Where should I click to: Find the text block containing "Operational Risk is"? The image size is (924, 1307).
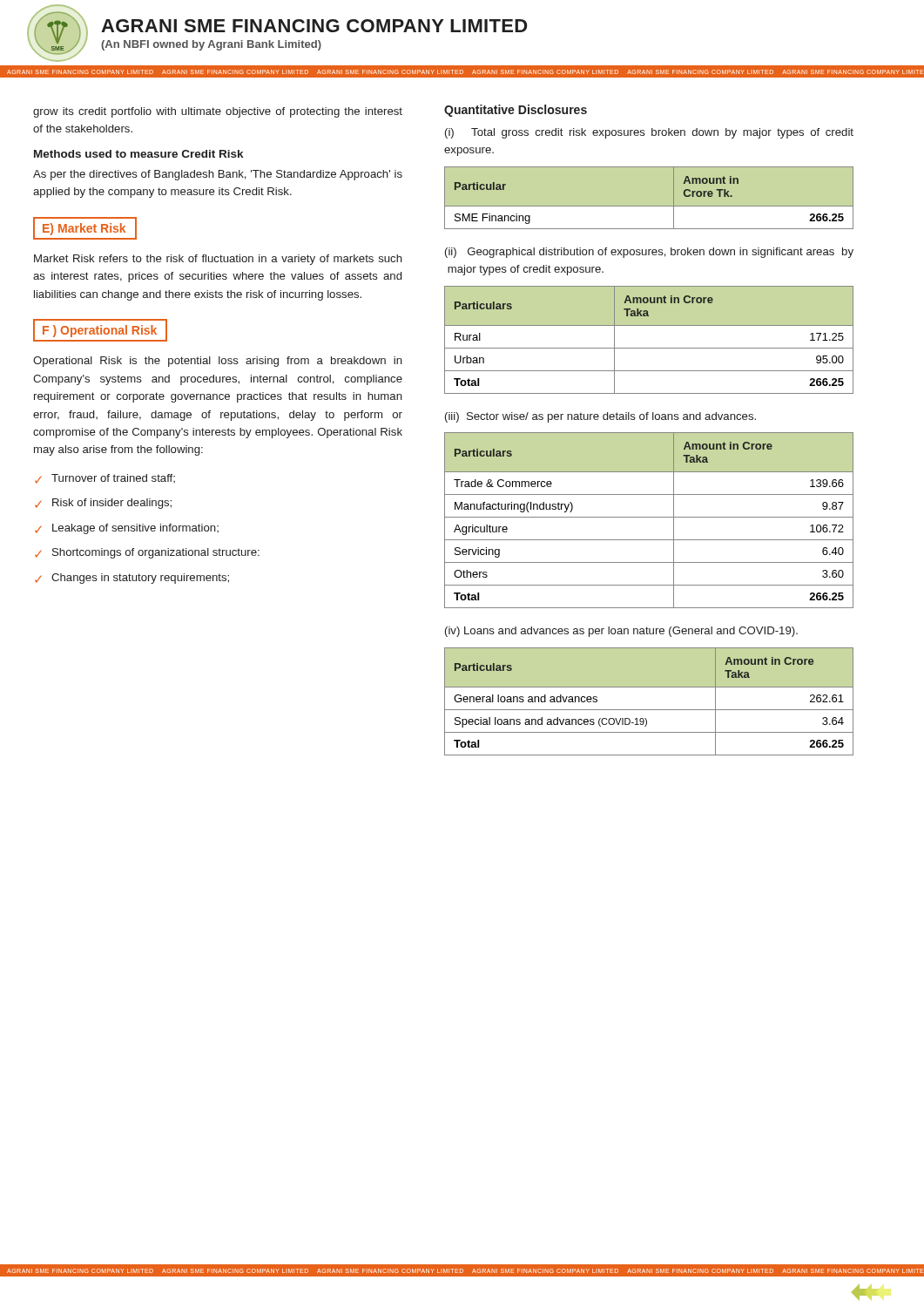click(x=218, y=405)
